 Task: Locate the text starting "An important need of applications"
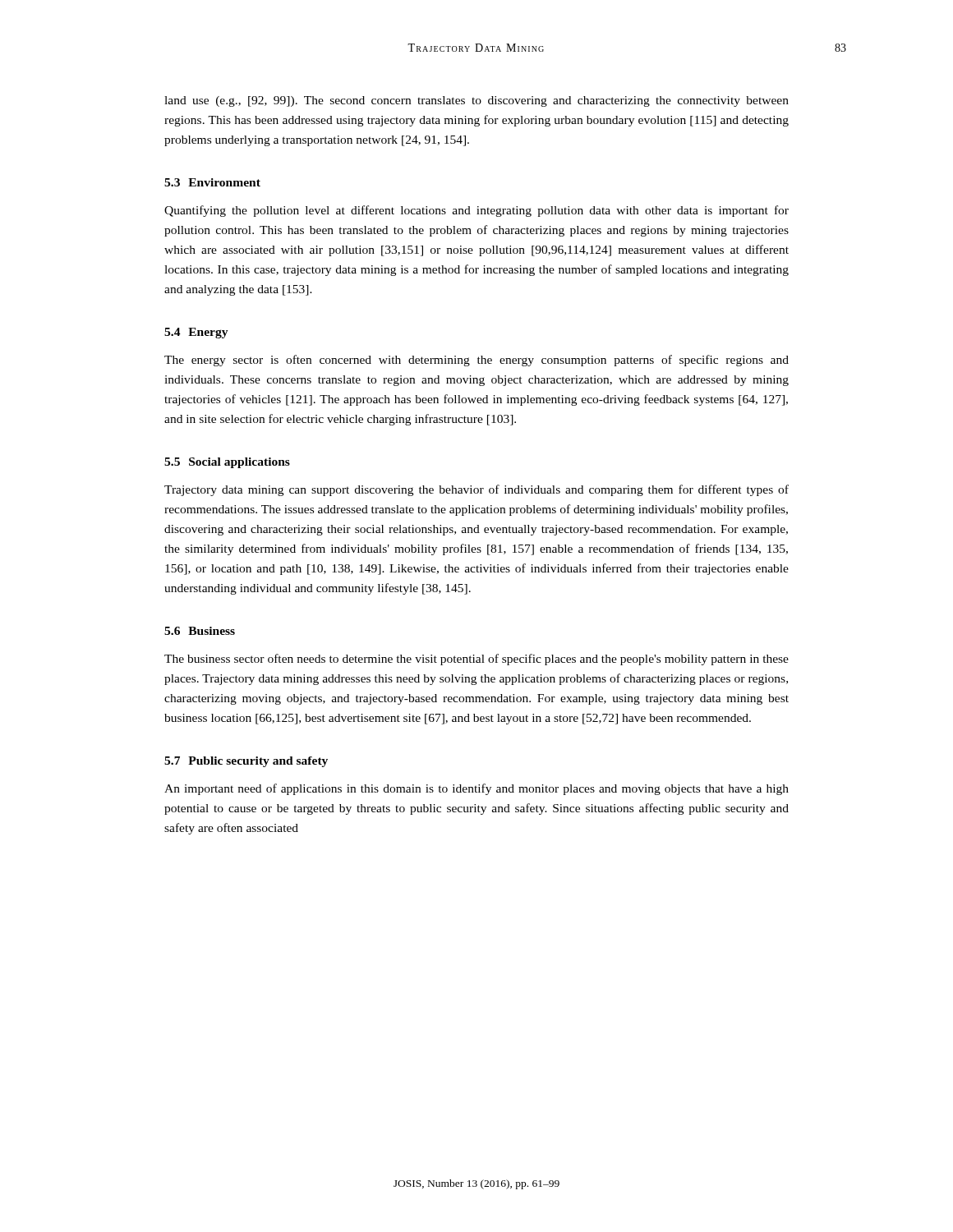tap(476, 808)
